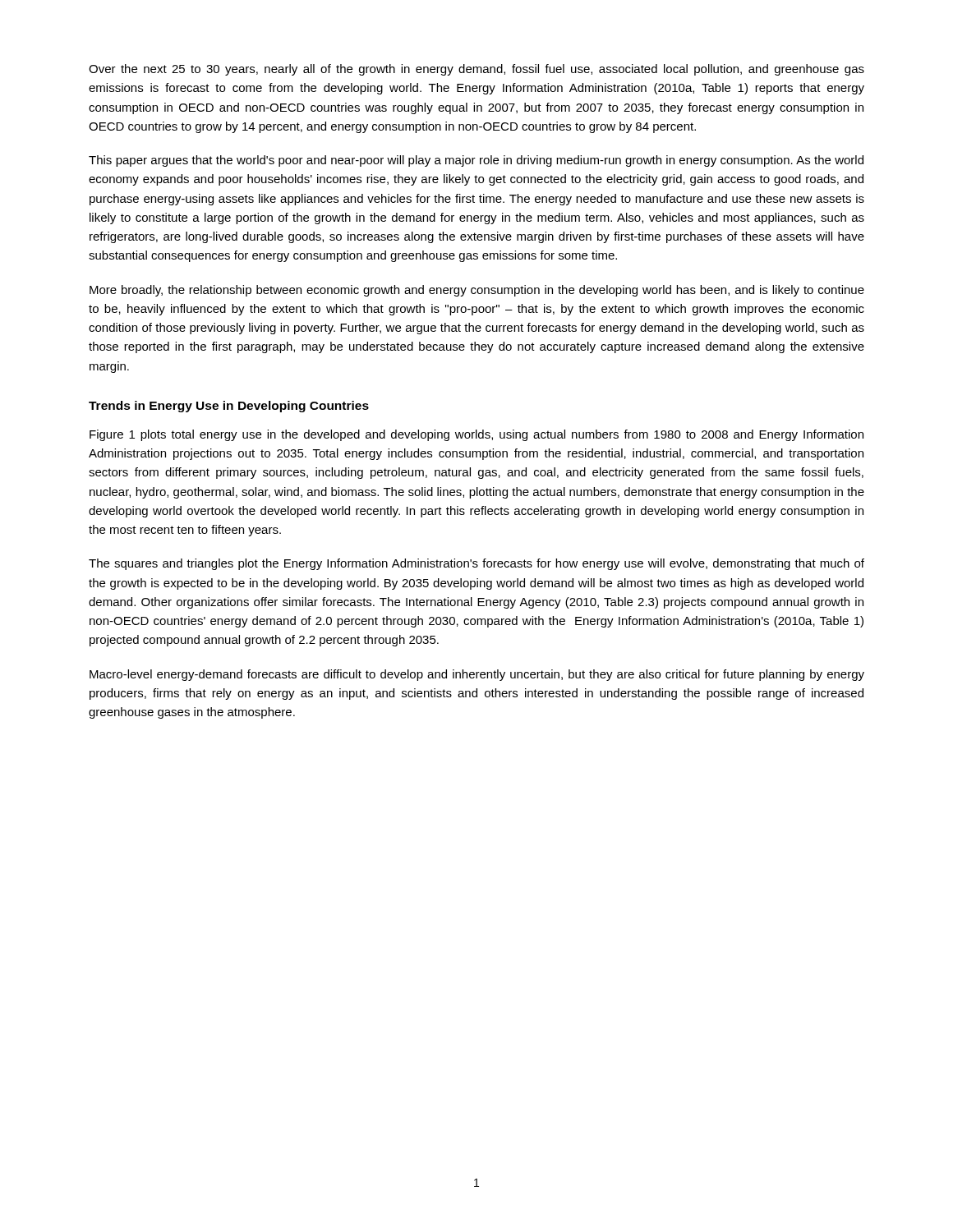Select the region starting "The squares and"
The width and height of the screenshot is (953, 1232).
point(476,601)
